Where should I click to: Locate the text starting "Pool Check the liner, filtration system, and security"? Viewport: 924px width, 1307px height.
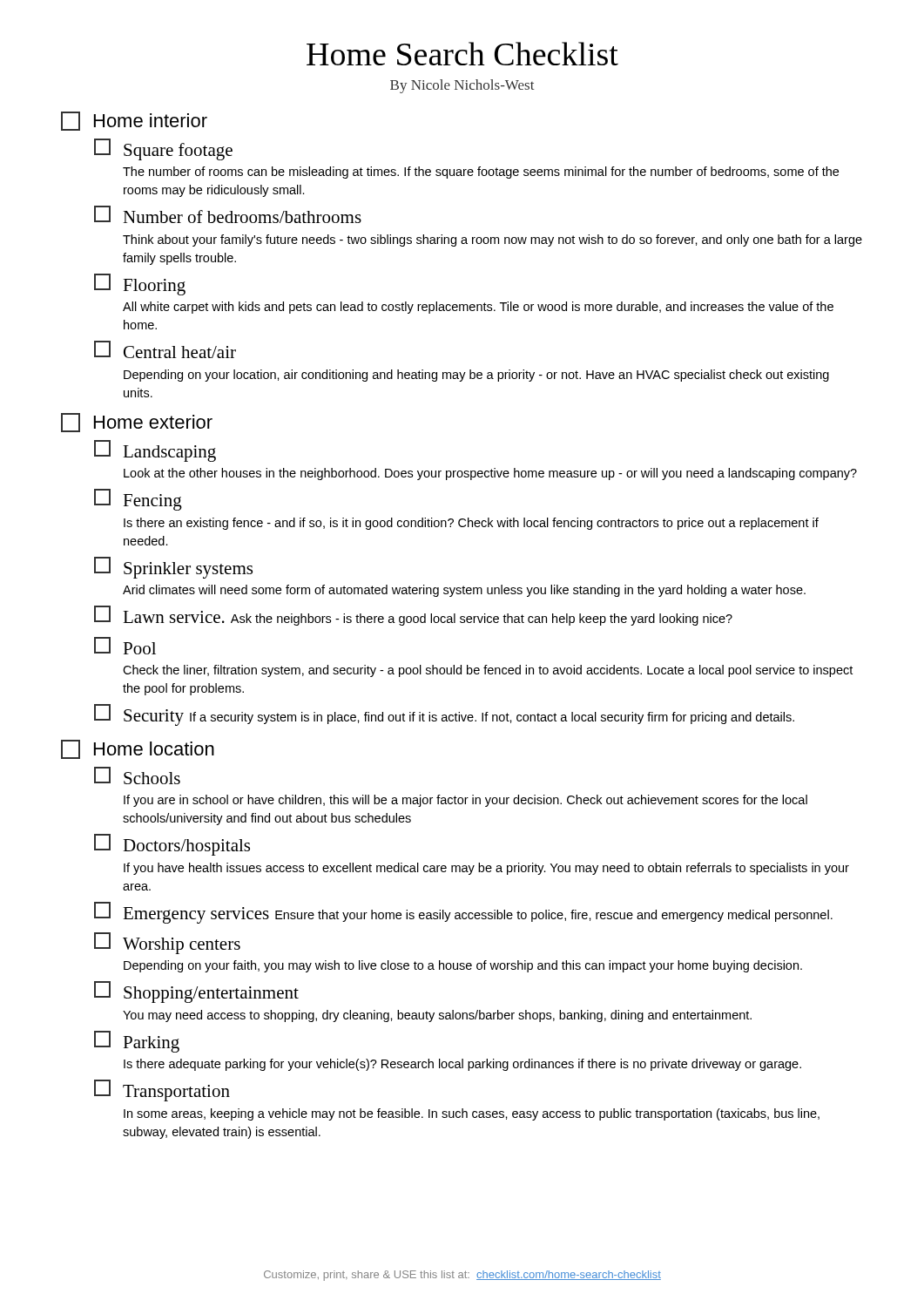click(x=479, y=667)
